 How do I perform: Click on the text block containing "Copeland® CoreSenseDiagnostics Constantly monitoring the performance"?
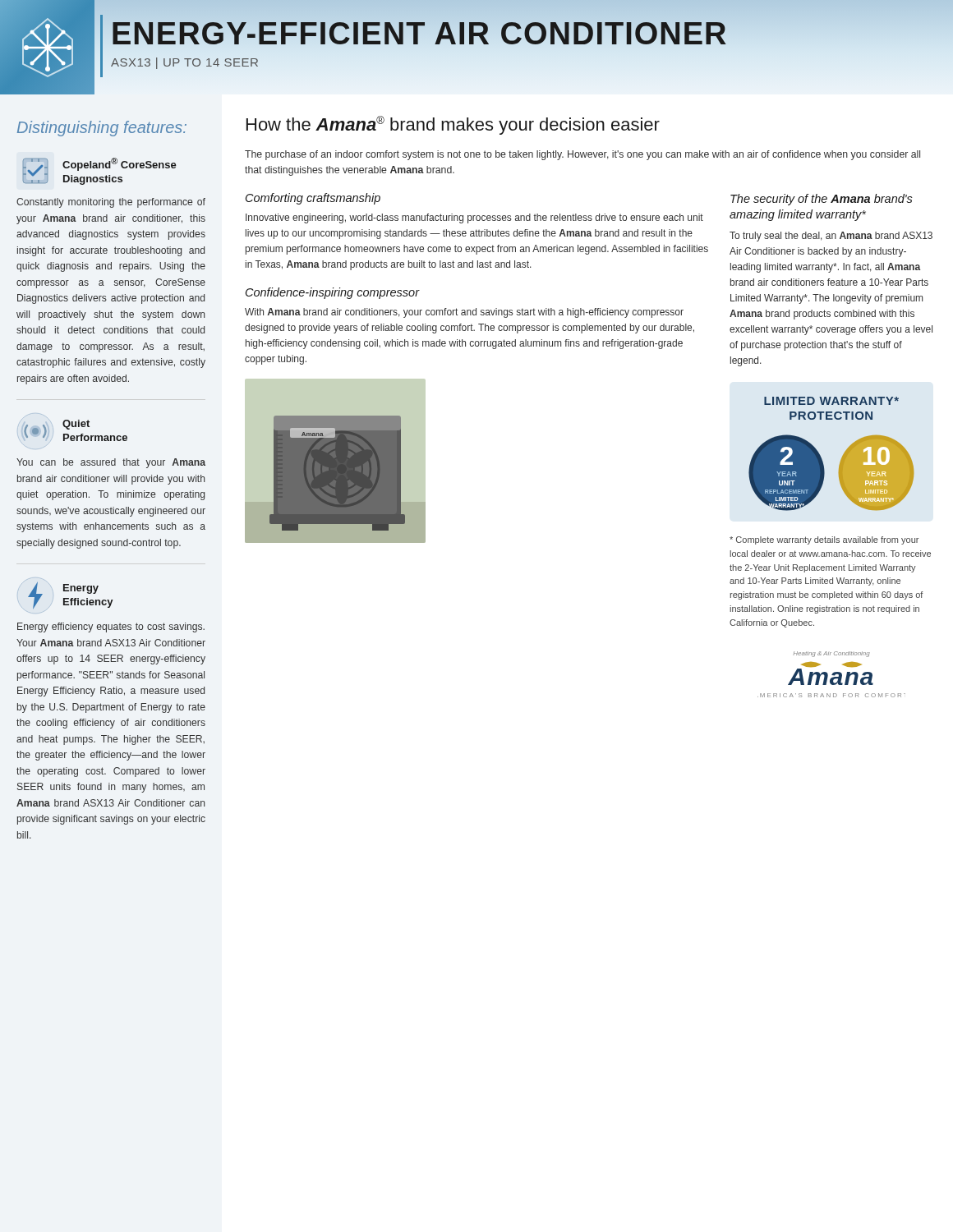click(x=111, y=269)
